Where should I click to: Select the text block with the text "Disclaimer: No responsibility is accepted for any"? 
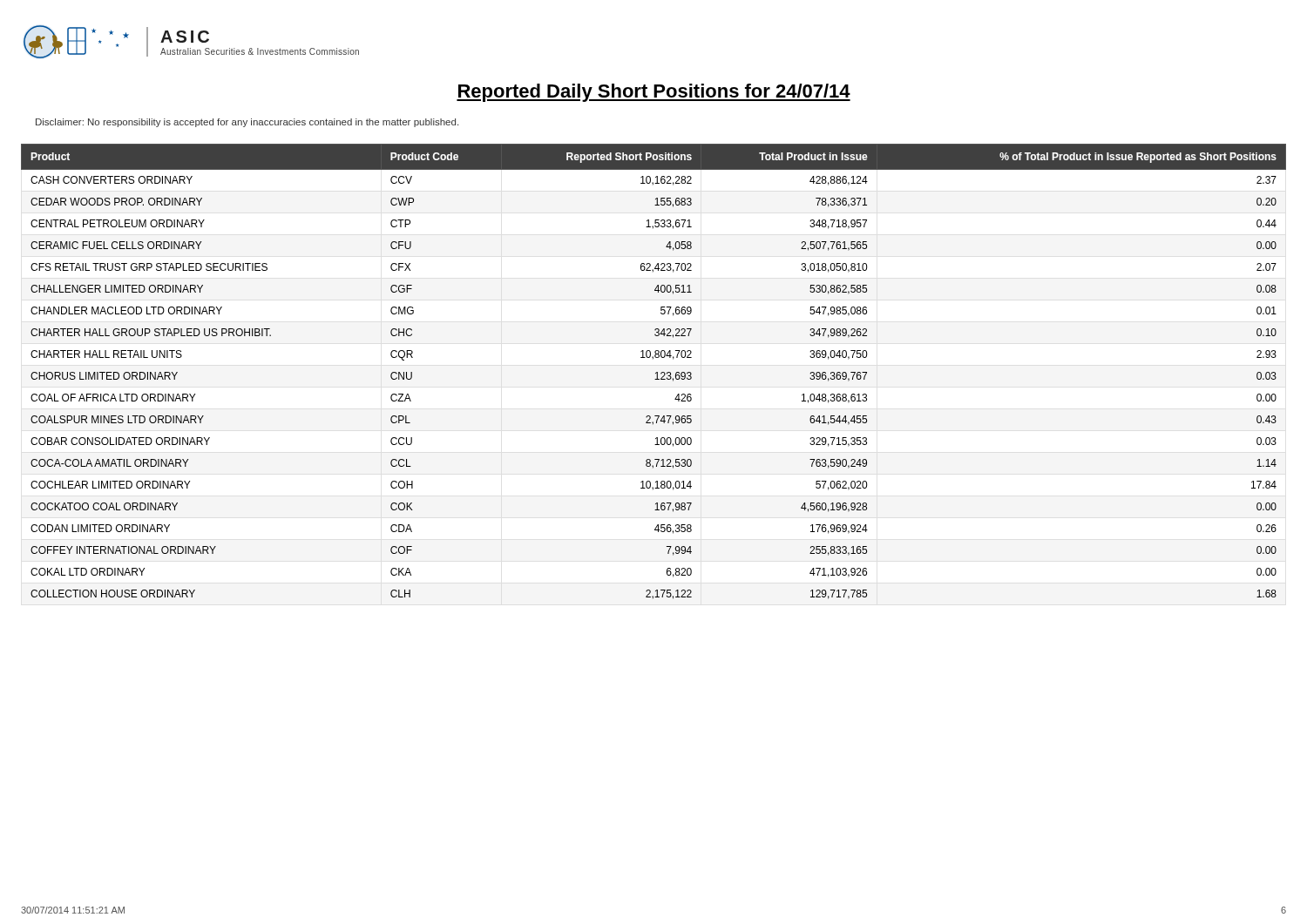click(x=247, y=122)
